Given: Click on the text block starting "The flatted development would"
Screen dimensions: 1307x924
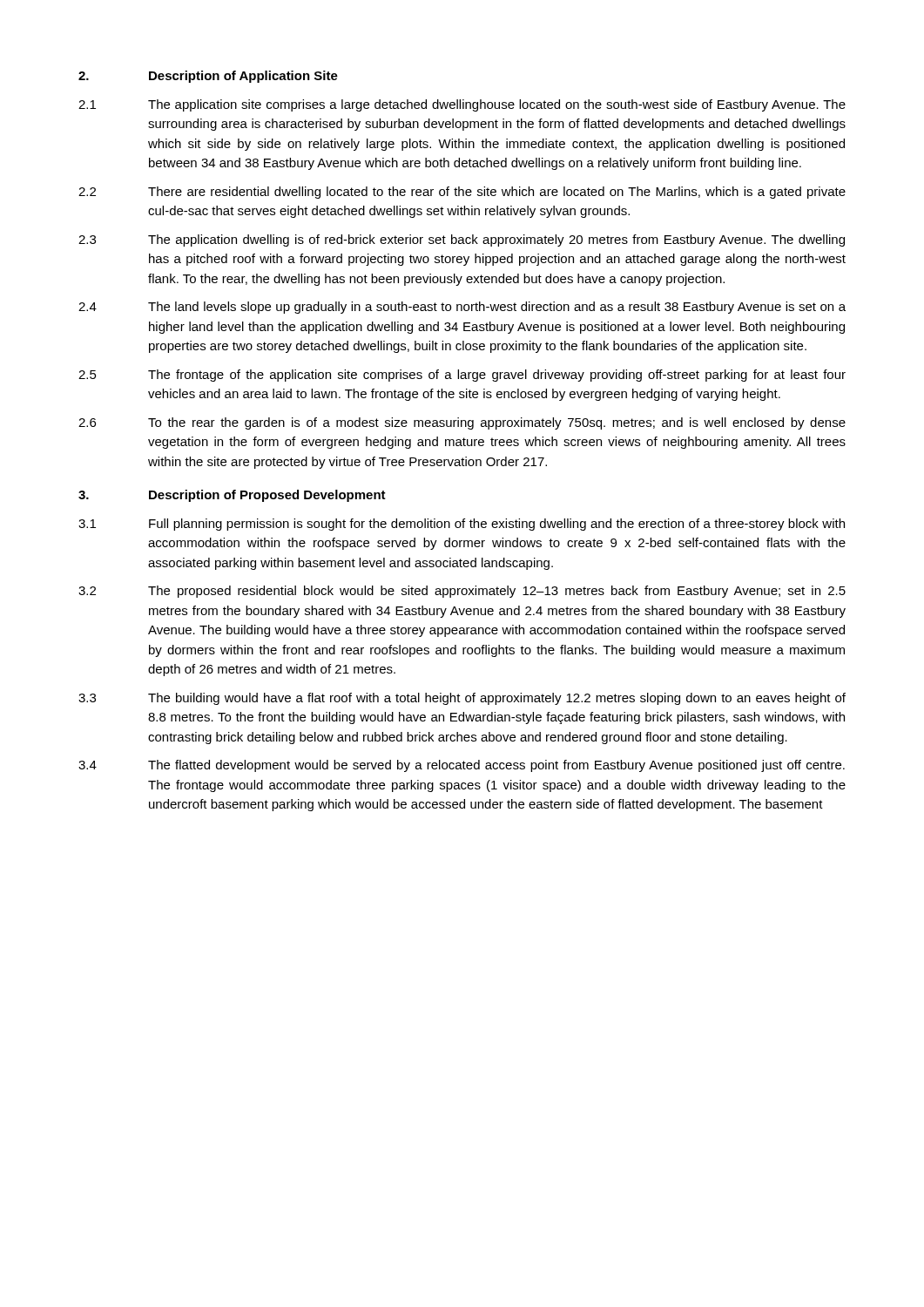Looking at the screenshot, I should [x=497, y=784].
